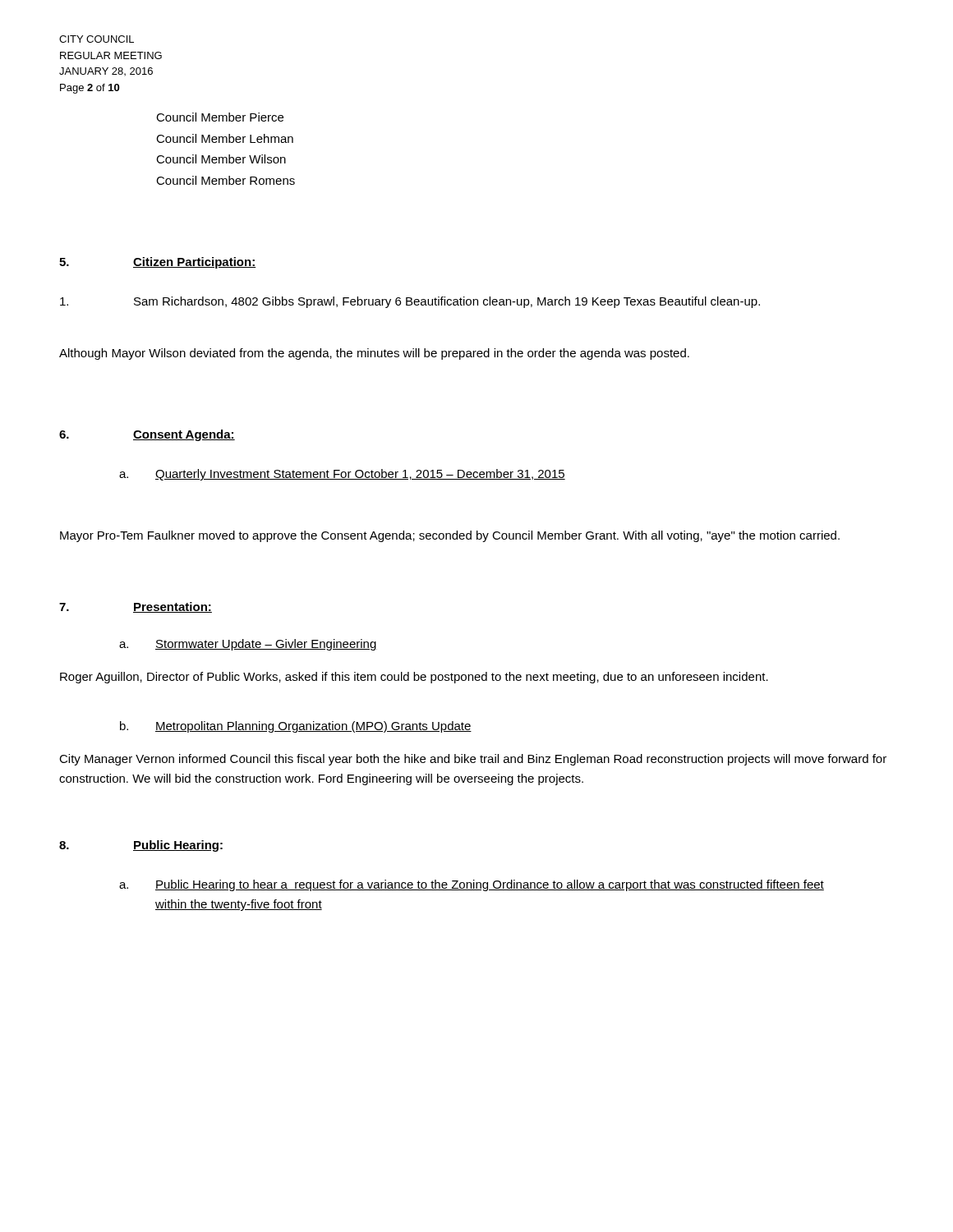Find the section header that says "8.Public Hearing:"

pos(141,845)
